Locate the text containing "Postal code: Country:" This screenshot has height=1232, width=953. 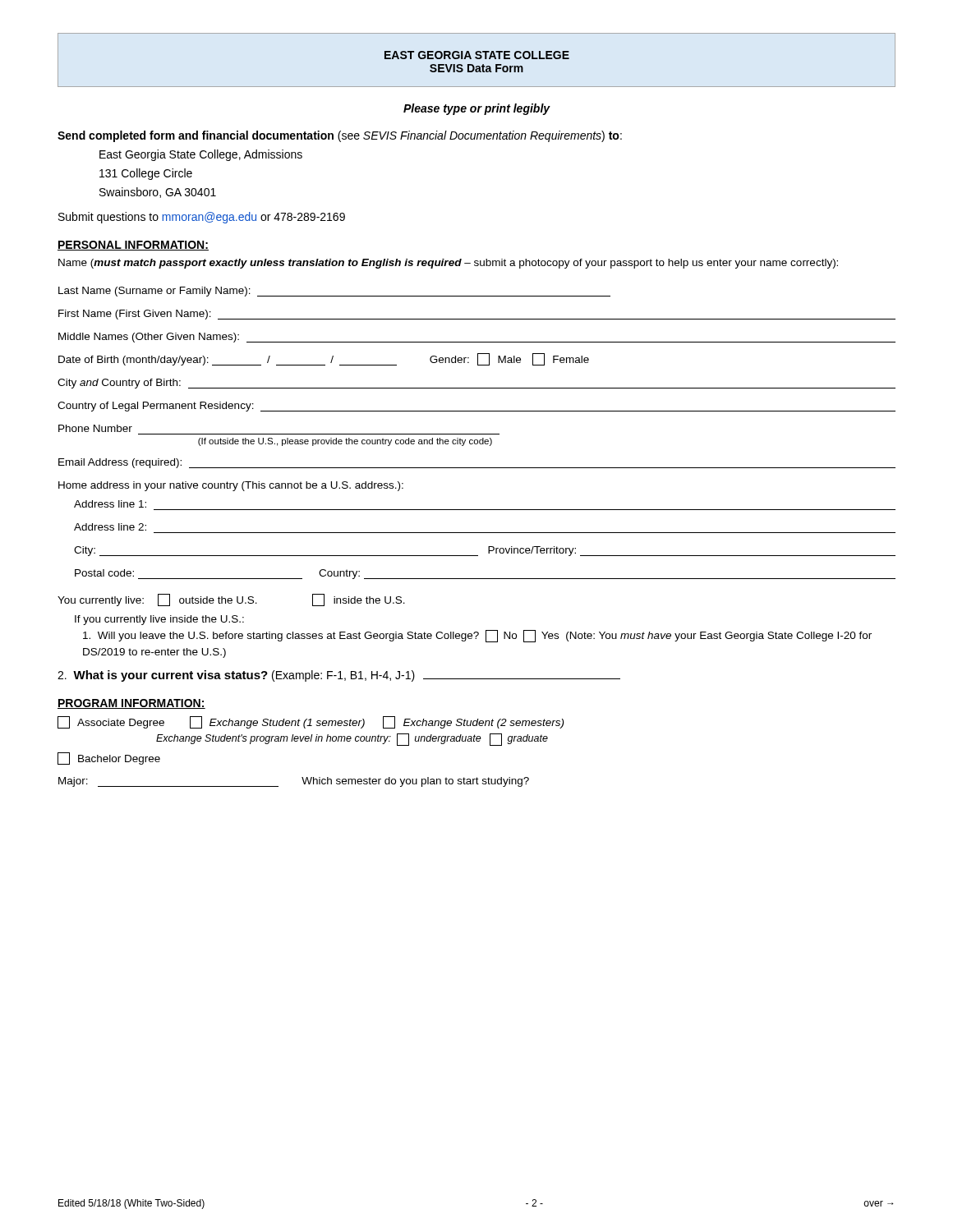click(485, 573)
